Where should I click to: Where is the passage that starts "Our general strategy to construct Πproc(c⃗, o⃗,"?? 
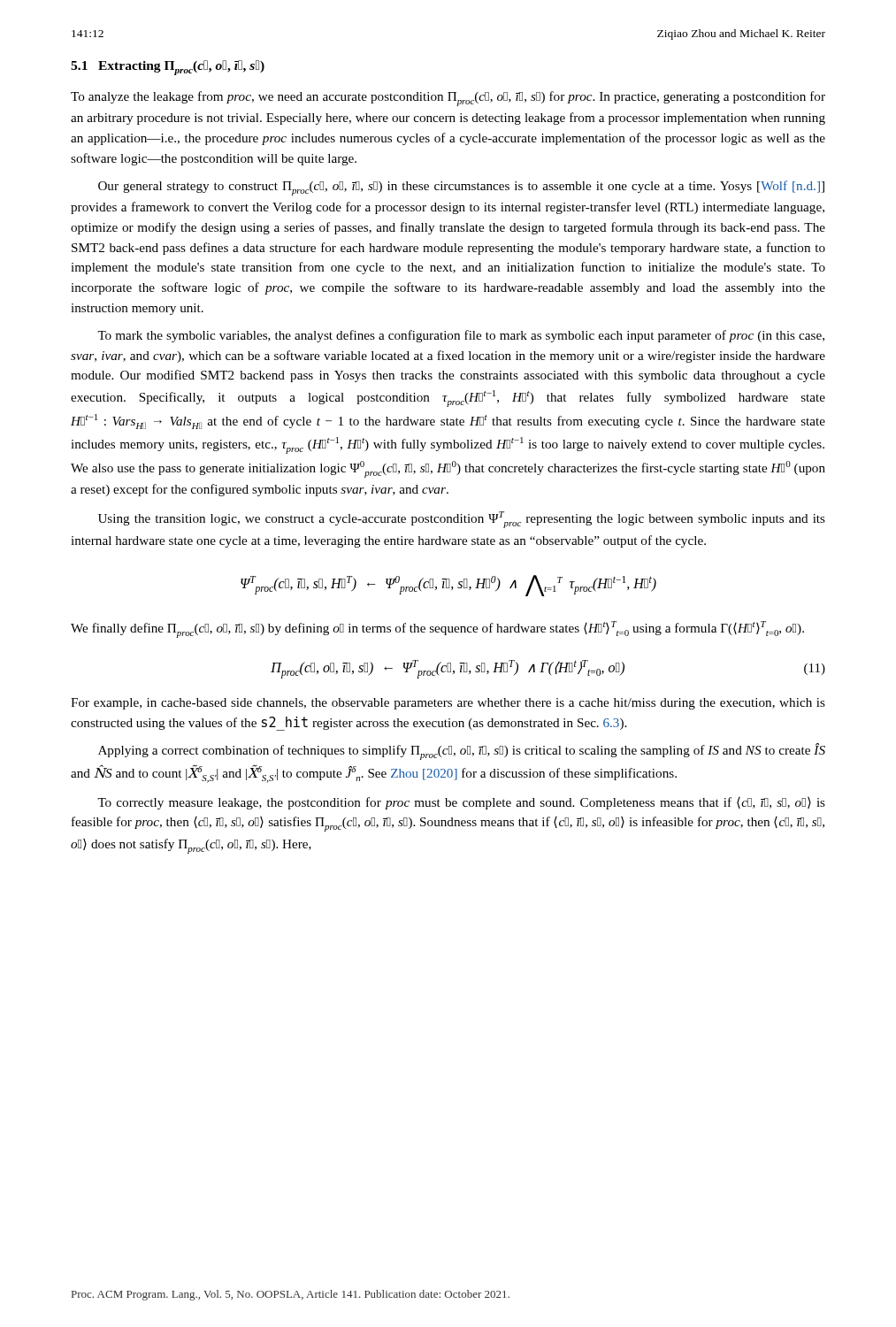tap(448, 246)
